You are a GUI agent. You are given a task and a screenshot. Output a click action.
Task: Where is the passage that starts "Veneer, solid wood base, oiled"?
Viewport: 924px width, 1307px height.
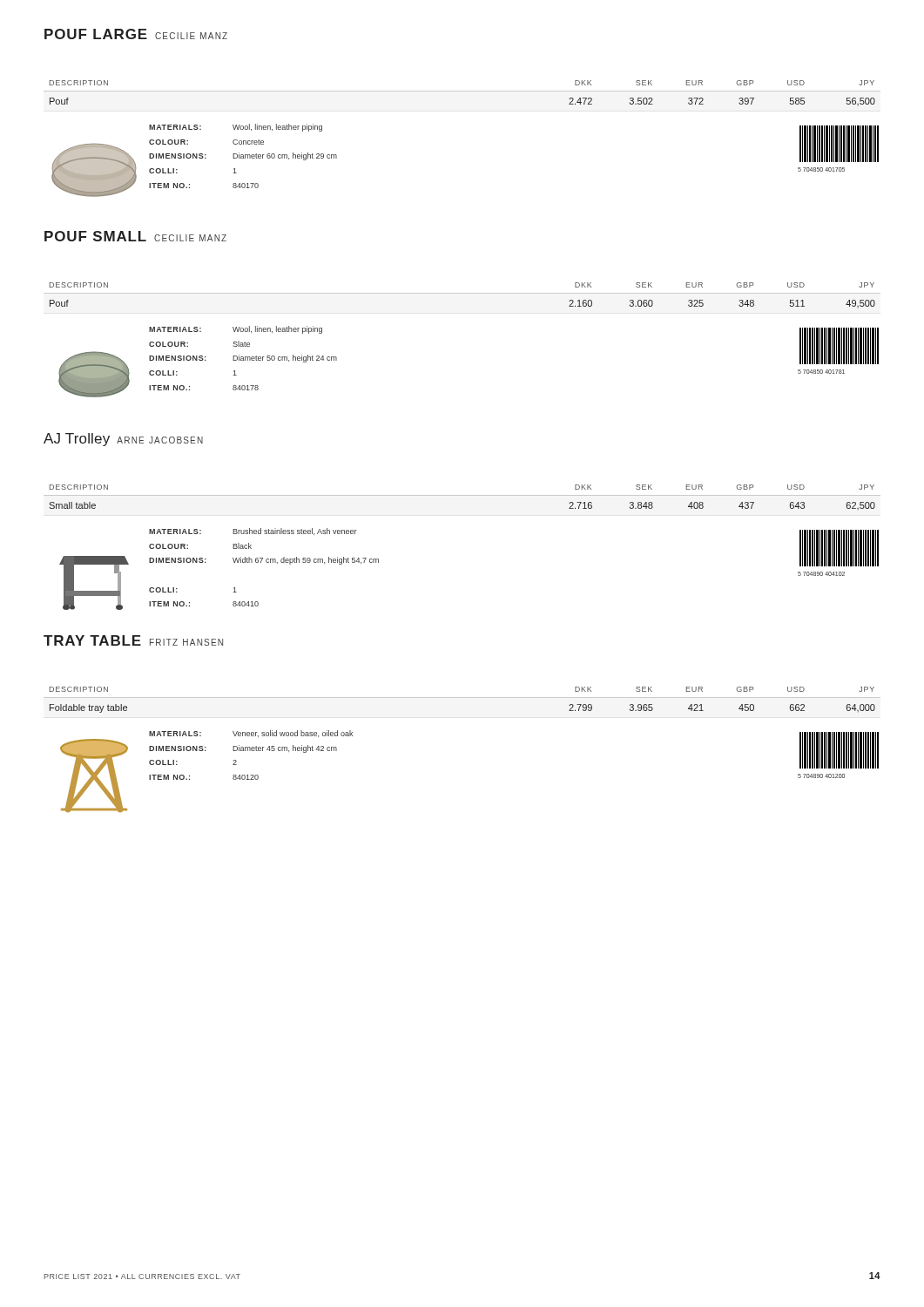[x=293, y=755]
